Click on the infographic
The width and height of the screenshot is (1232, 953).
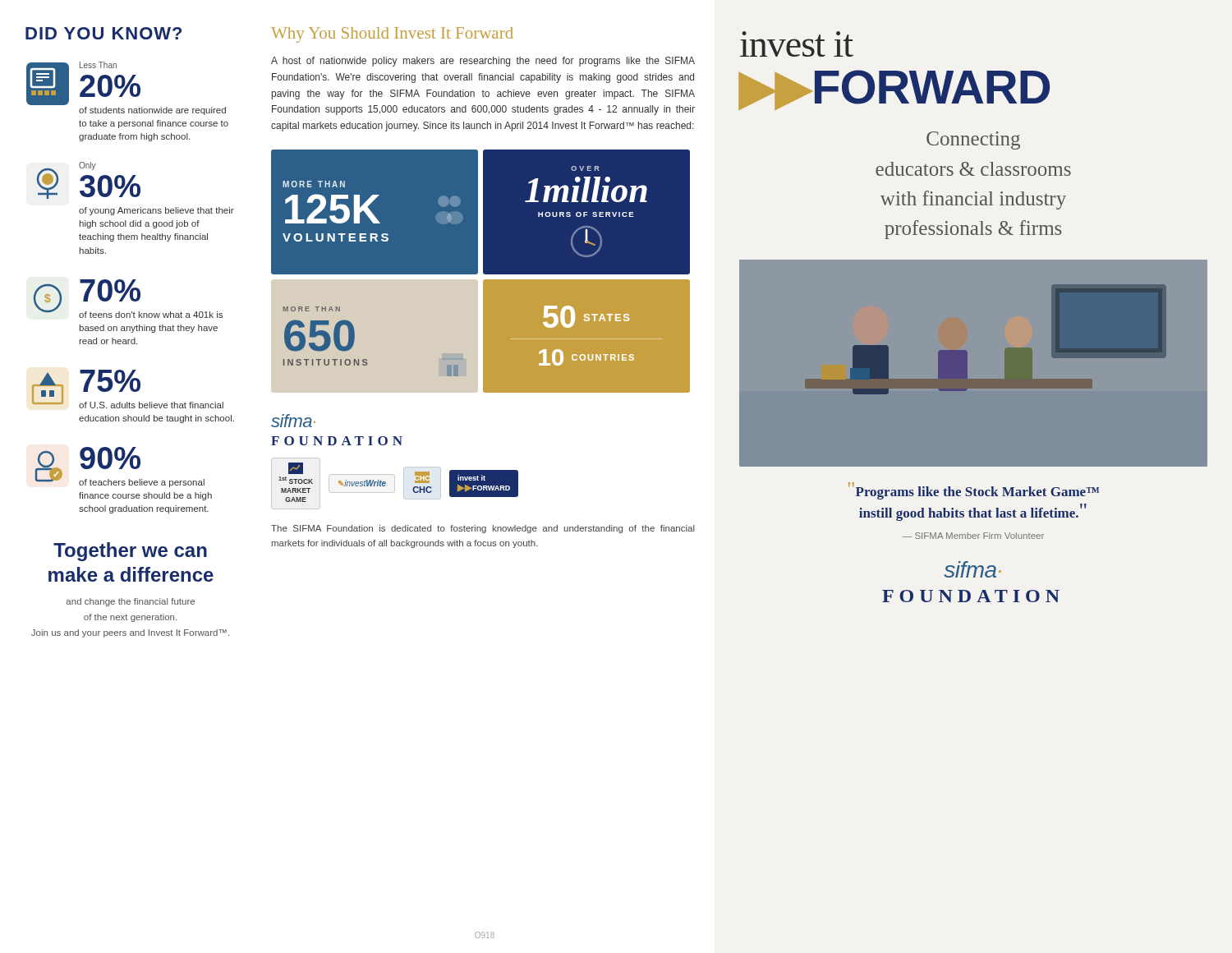(x=480, y=271)
